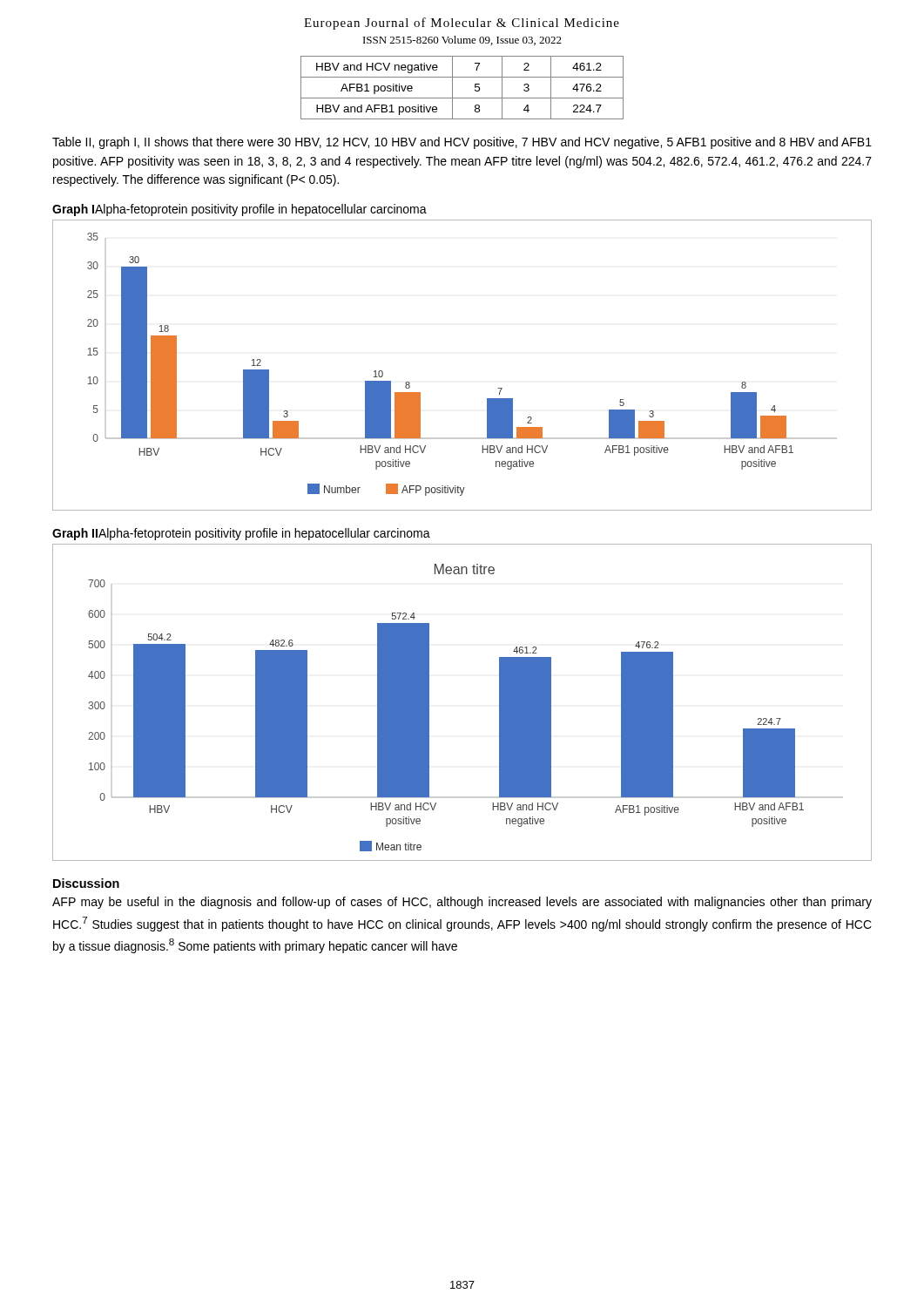
Task: Point to the element starting "Graph IIAlpha-fetoprotein positivity profile"
Action: pos(241,533)
